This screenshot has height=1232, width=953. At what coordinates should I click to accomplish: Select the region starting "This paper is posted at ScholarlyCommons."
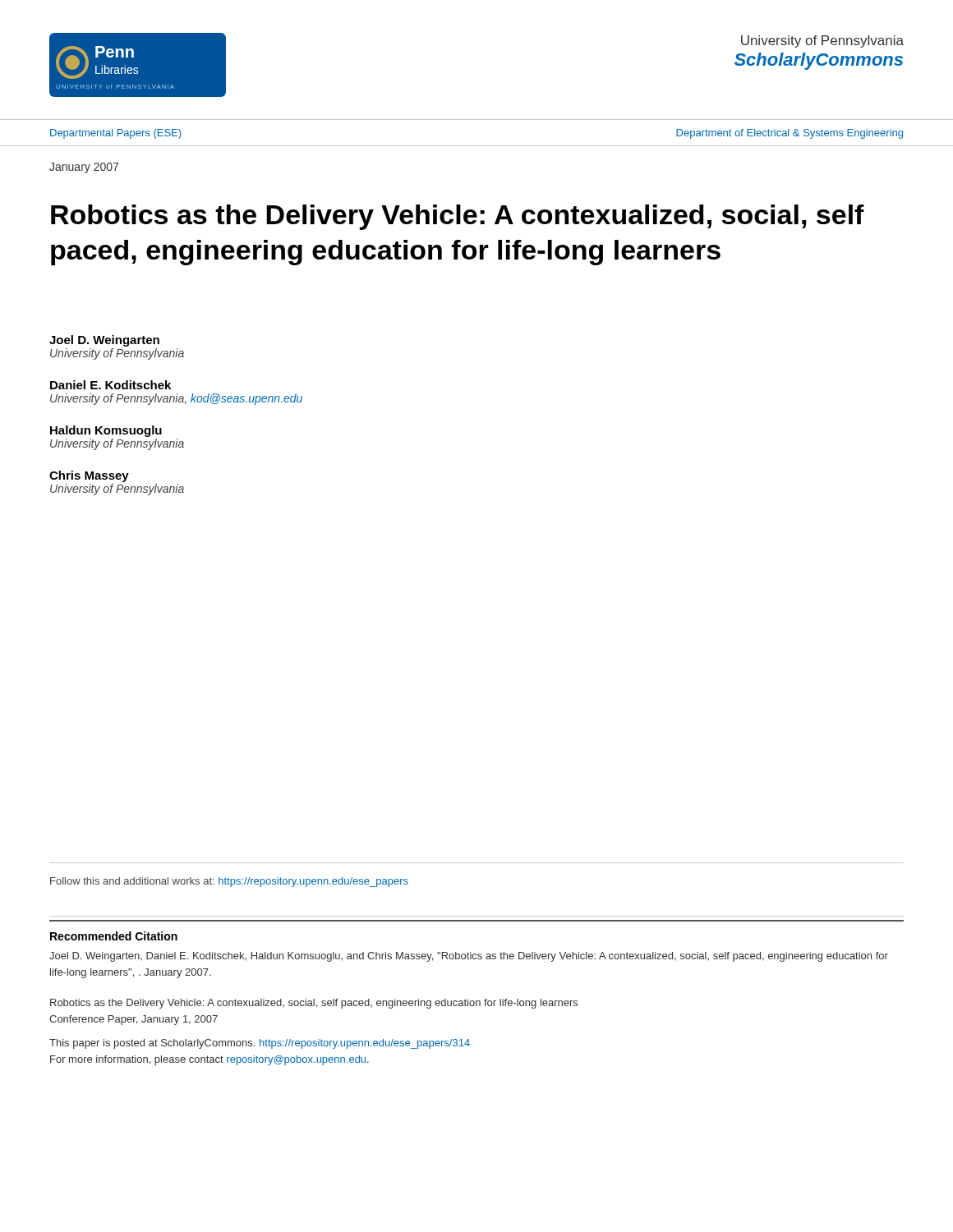(260, 1051)
